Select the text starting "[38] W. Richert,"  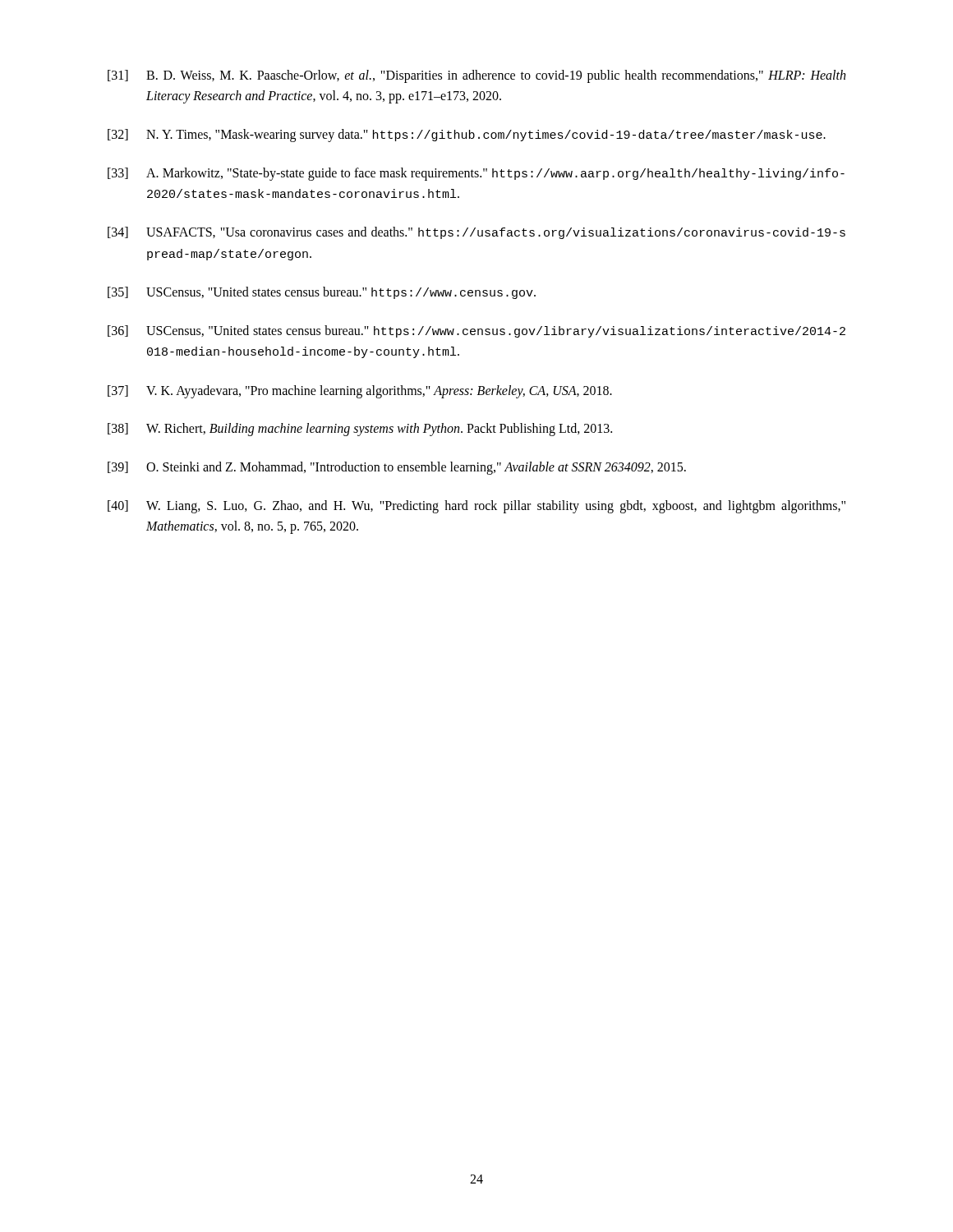tap(476, 429)
